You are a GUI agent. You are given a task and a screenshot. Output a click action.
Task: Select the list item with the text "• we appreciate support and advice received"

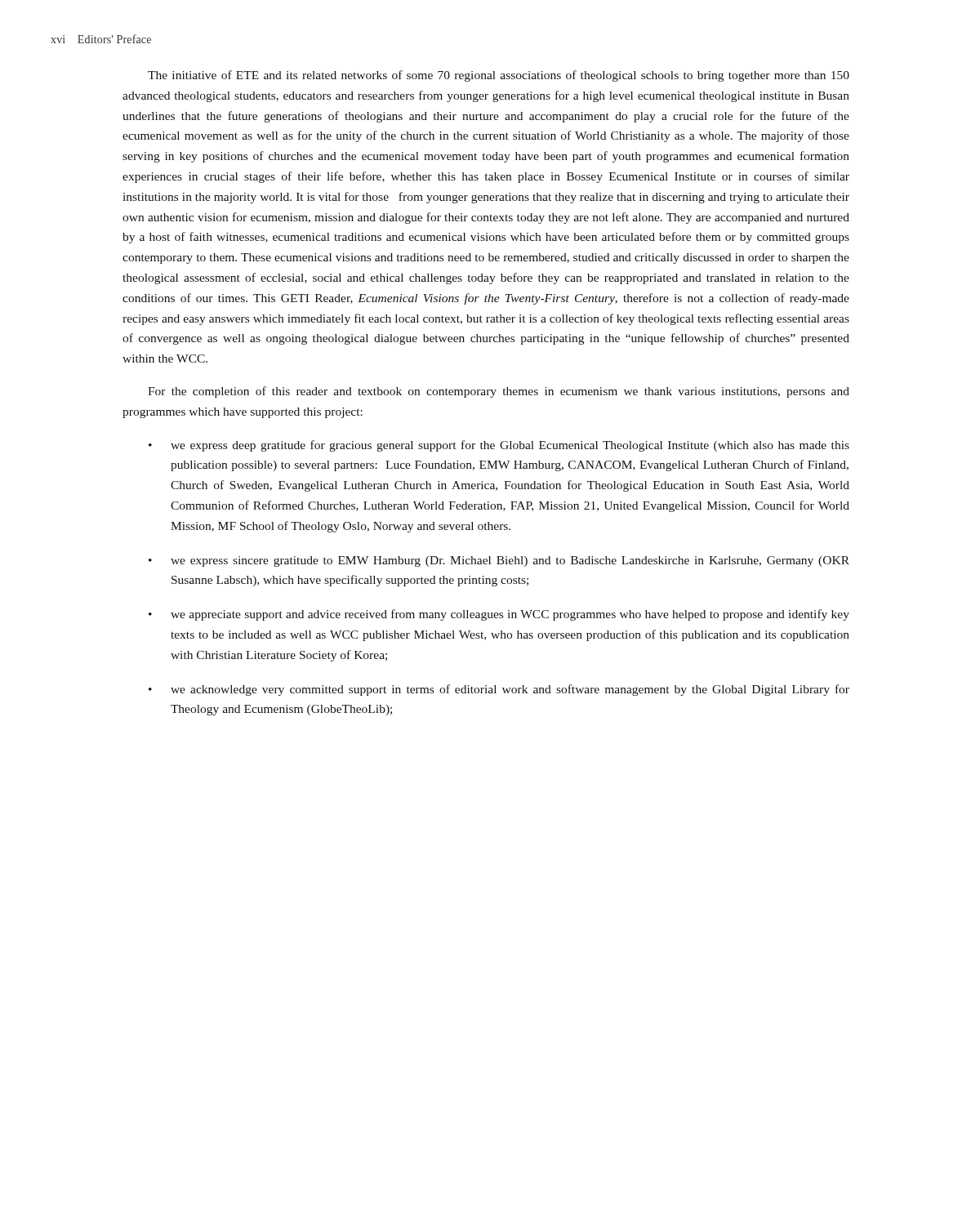(x=499, y=635)
